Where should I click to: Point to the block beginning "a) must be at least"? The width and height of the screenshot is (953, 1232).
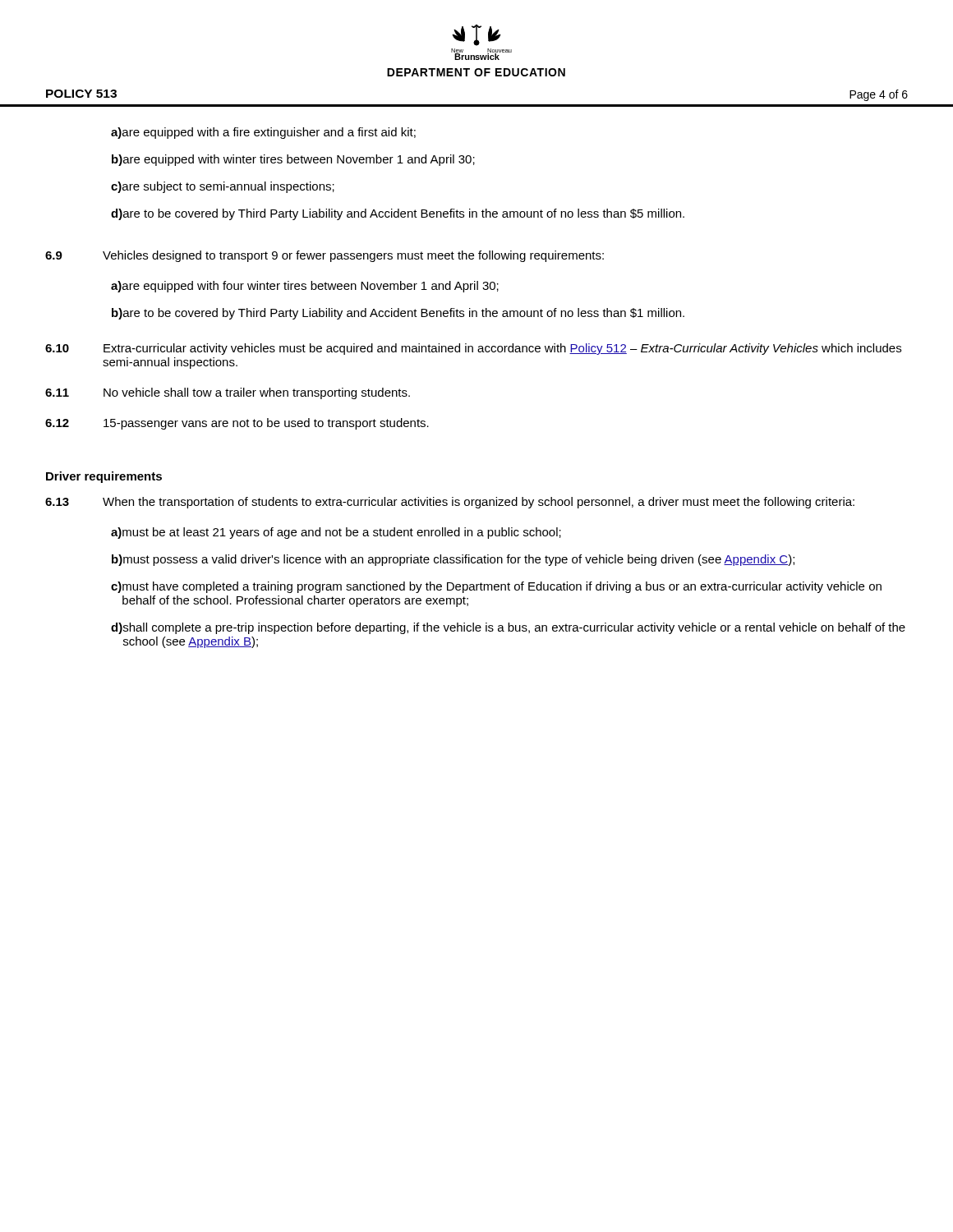coord(476,532)
